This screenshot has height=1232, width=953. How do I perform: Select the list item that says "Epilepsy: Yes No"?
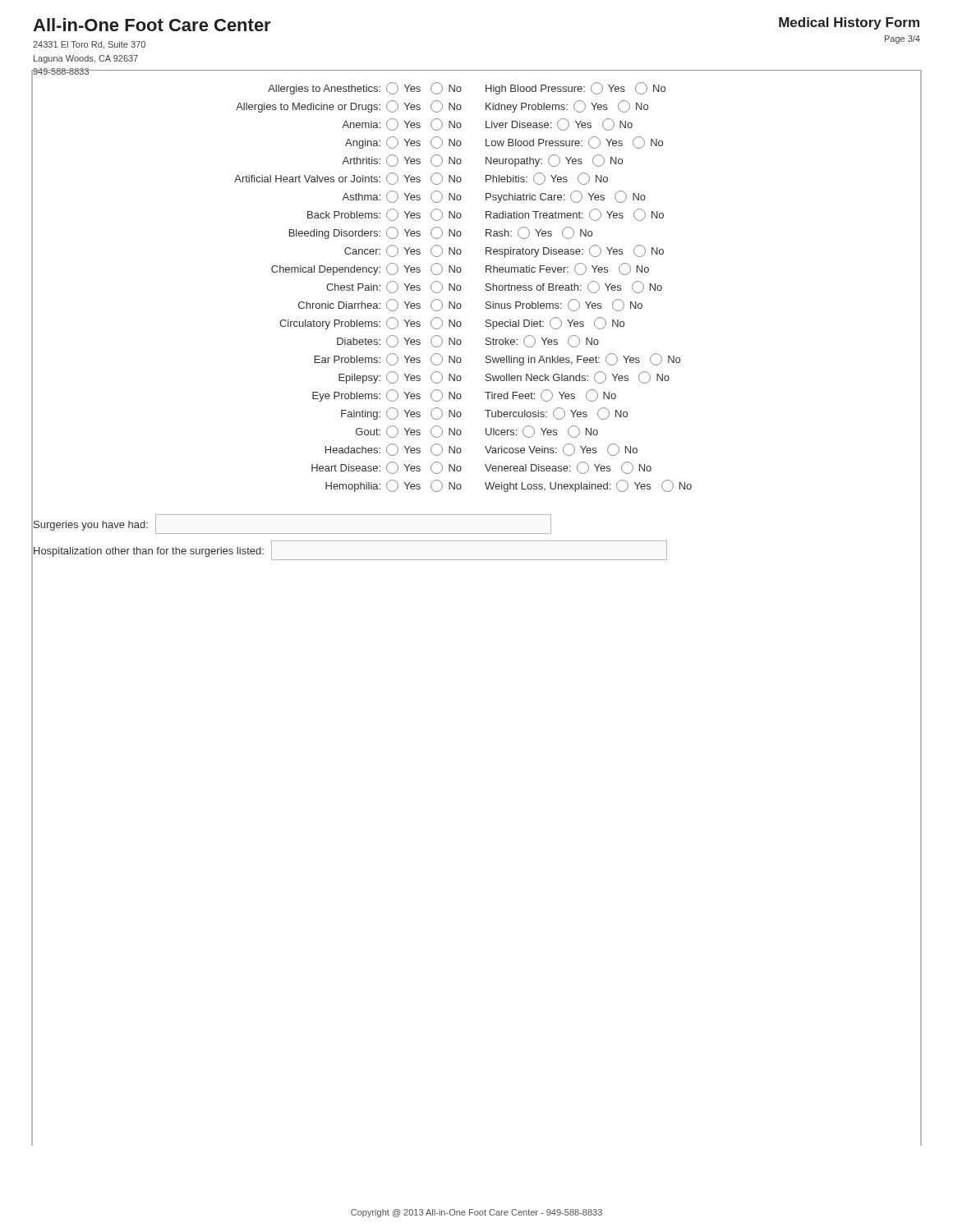coord(403,377)
